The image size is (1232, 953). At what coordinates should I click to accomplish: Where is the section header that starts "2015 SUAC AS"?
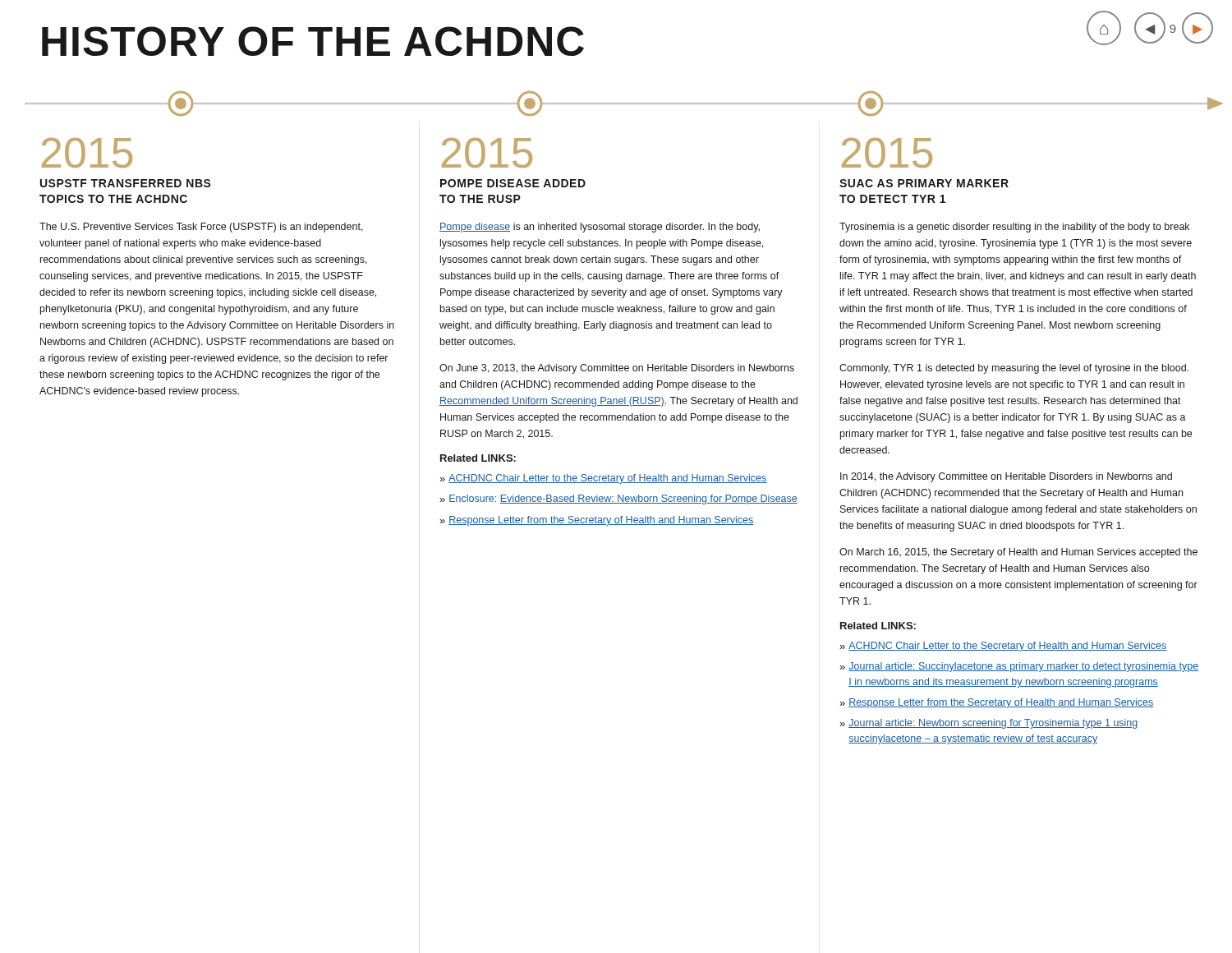(887, 153)
